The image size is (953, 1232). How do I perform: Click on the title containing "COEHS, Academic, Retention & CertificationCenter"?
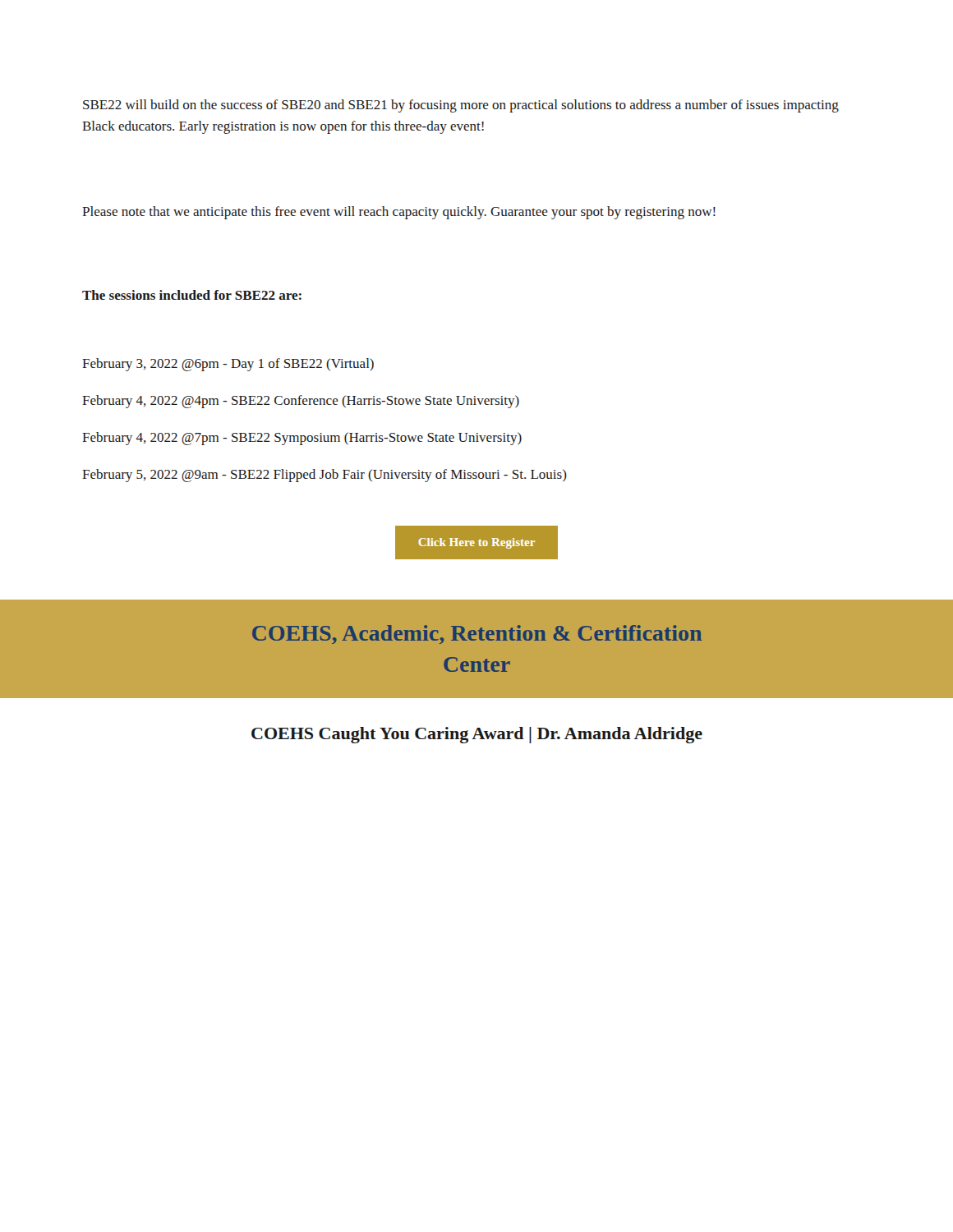[x=476, y=649]
